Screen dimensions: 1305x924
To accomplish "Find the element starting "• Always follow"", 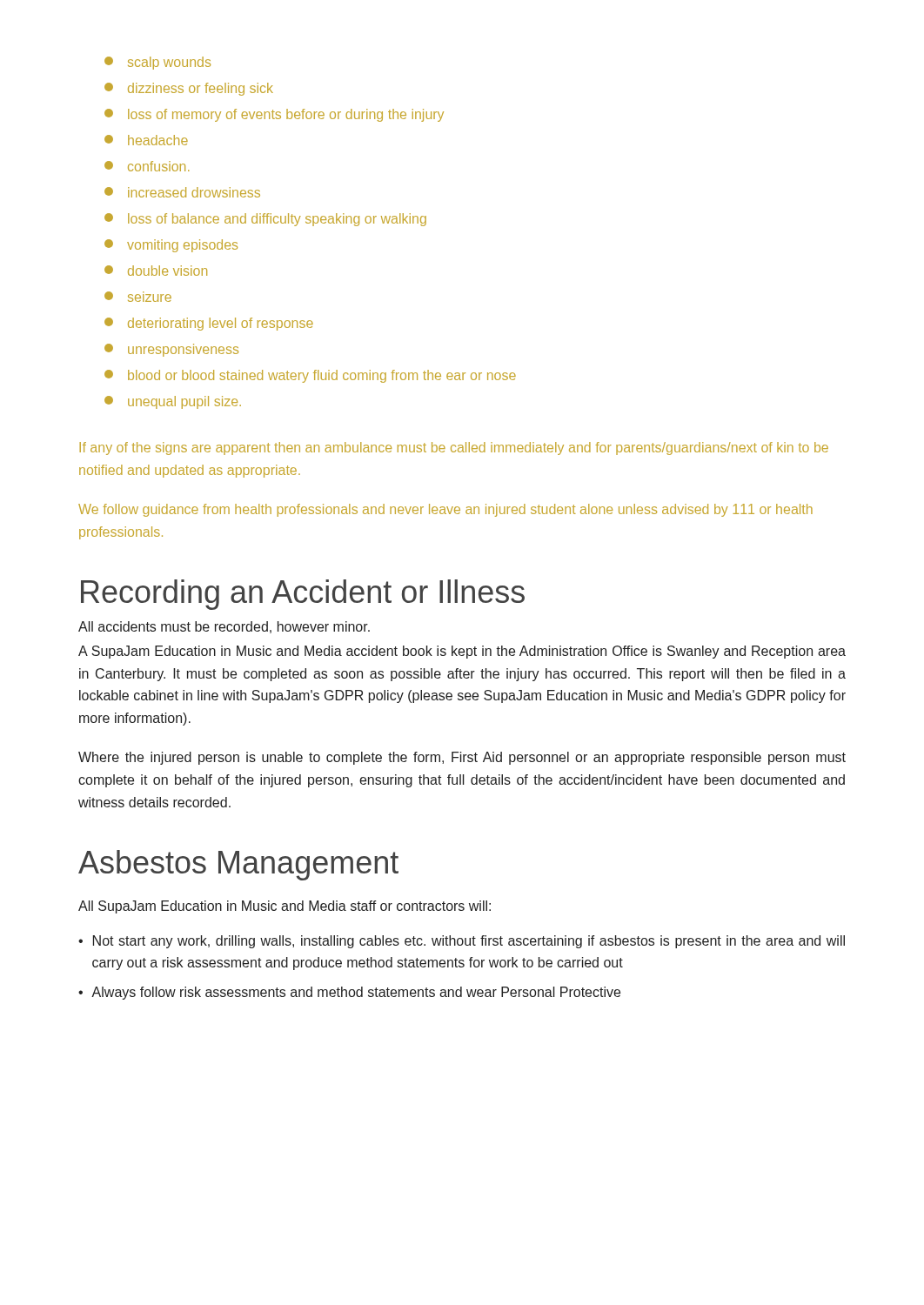I will [x=350, y=992].
